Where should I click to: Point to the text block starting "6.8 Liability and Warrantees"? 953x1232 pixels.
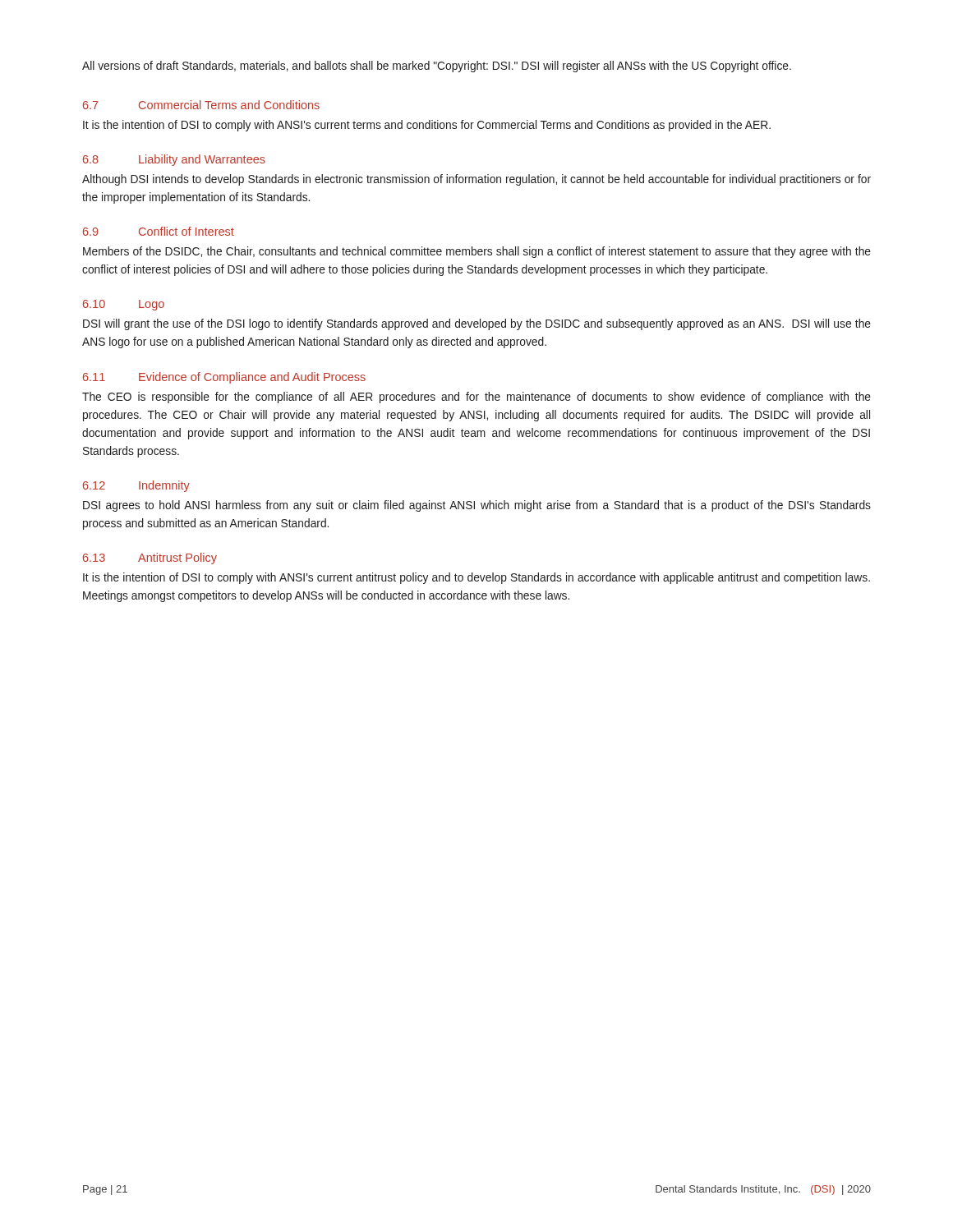pyautogui.click(x=174, y=159)
